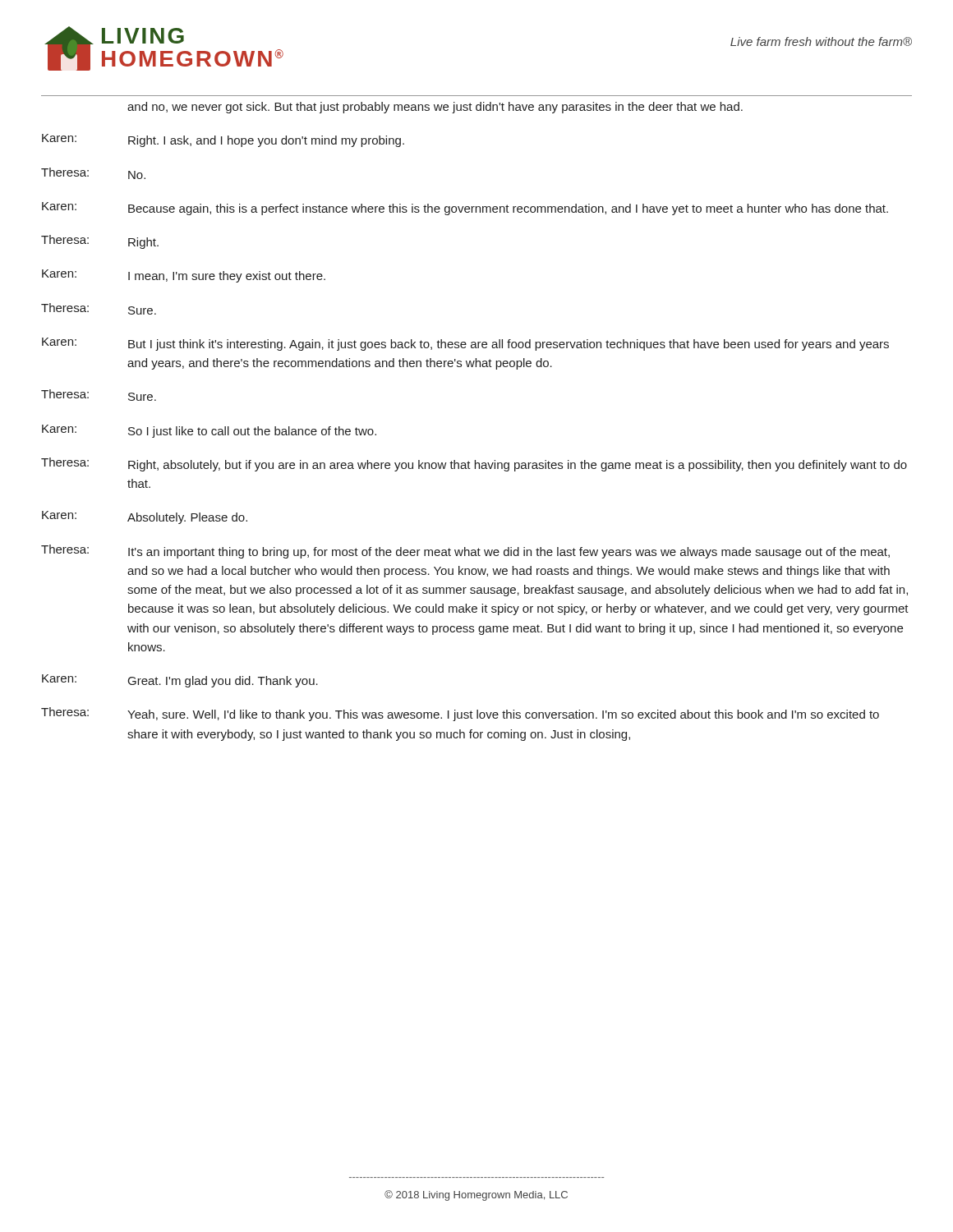Select the block starting "Theresa: Right, absolutely,"
Screen dimensions: 1232x953
pyautogui.click(x=476, y=474)
